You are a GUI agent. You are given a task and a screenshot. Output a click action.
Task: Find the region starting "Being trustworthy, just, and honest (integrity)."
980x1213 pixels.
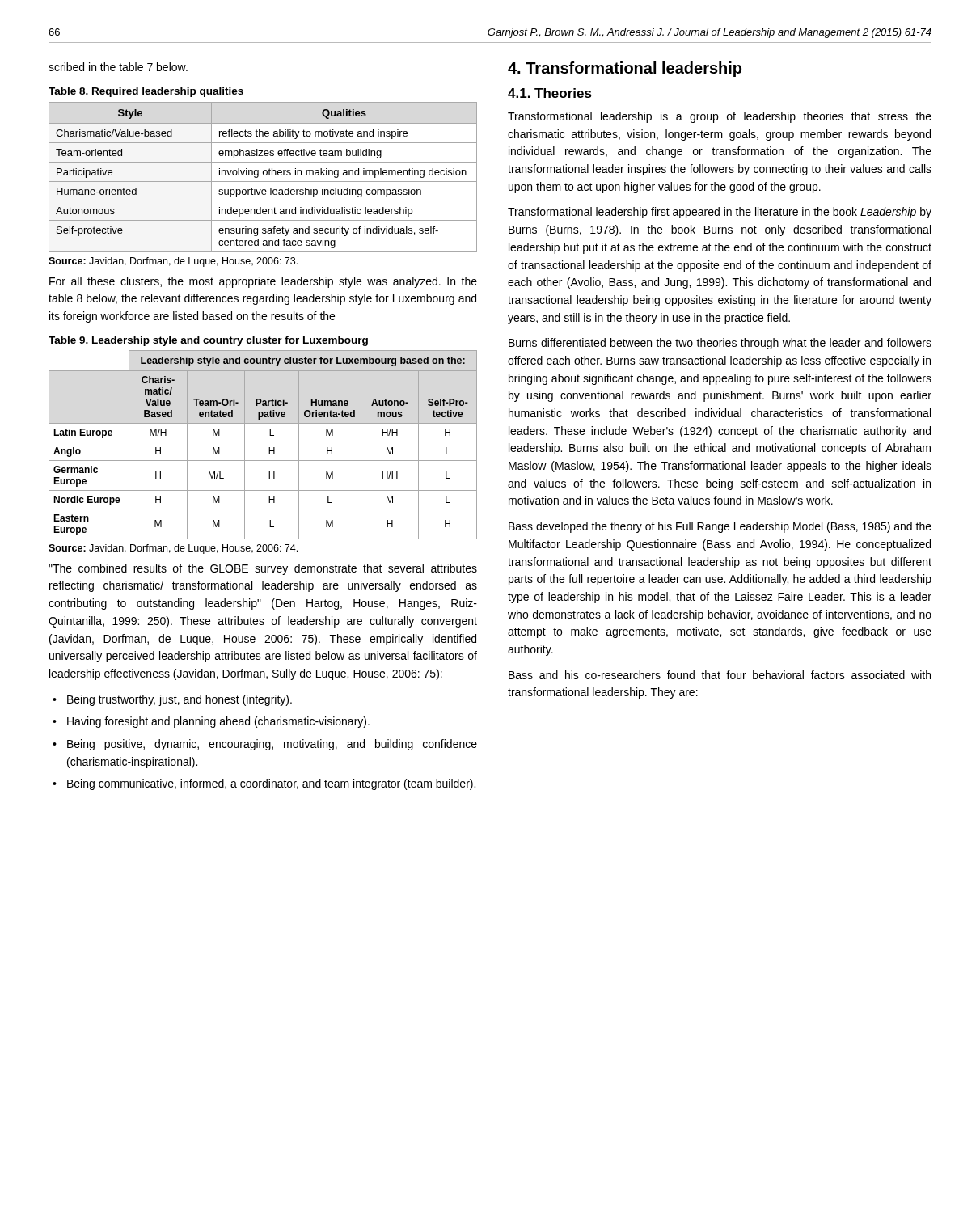coord(179,699)
